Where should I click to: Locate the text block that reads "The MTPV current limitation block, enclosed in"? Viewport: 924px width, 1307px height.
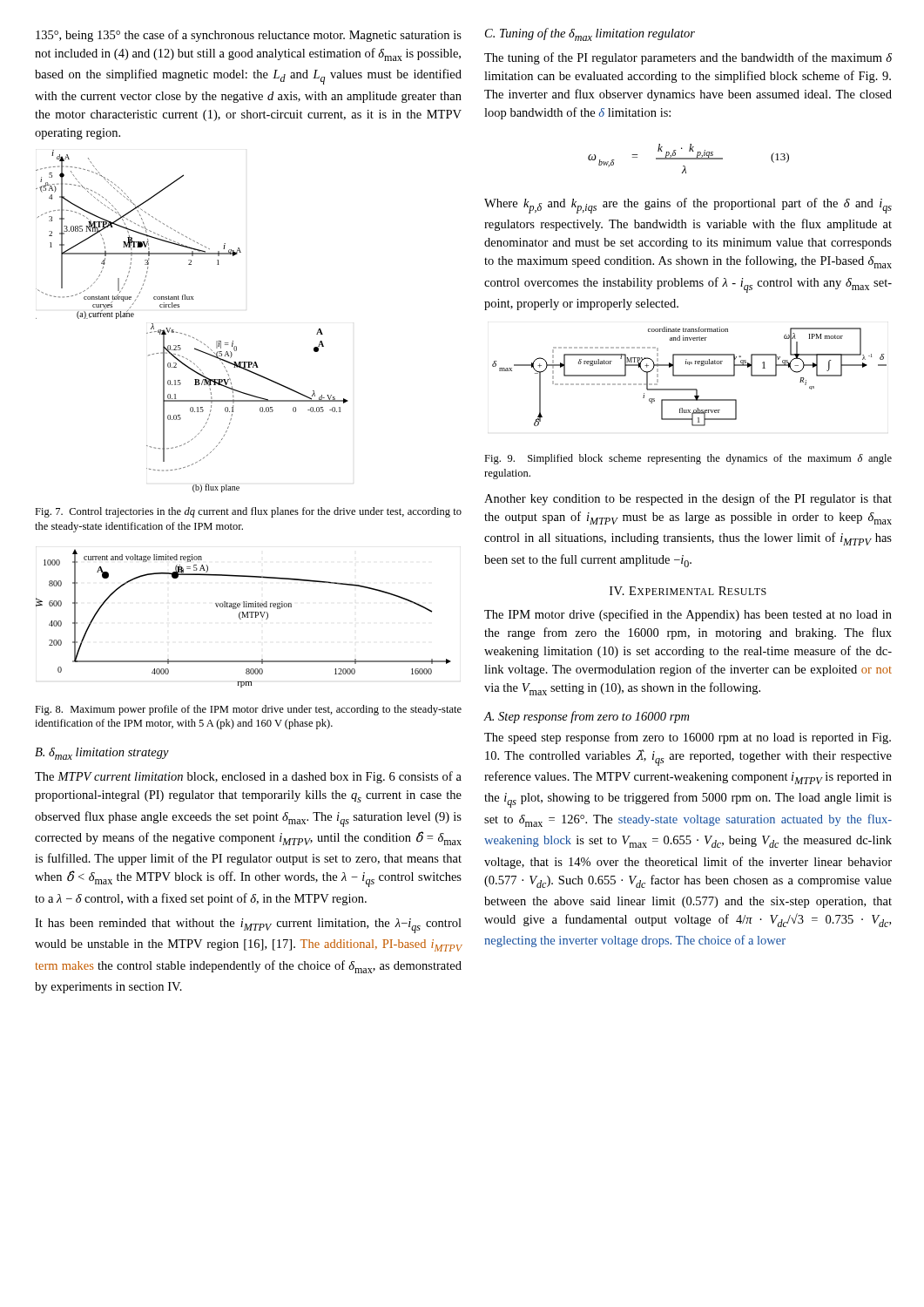[248, 882]
